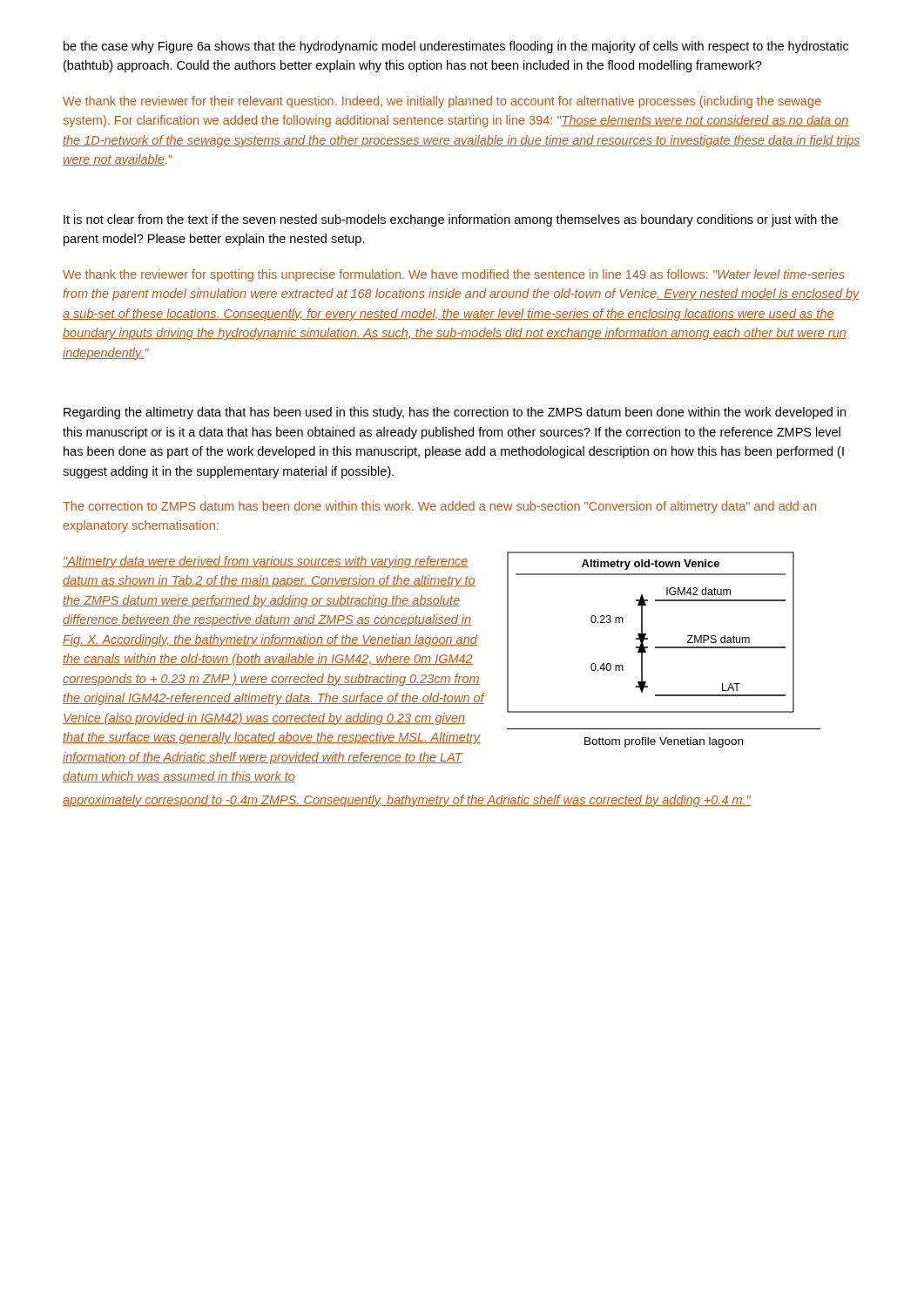Navigate to the text starting "approximately correspond to -0.4m"
This screenshot has width=924, height=1307.
pyautogui.click(x=407, y=799)
